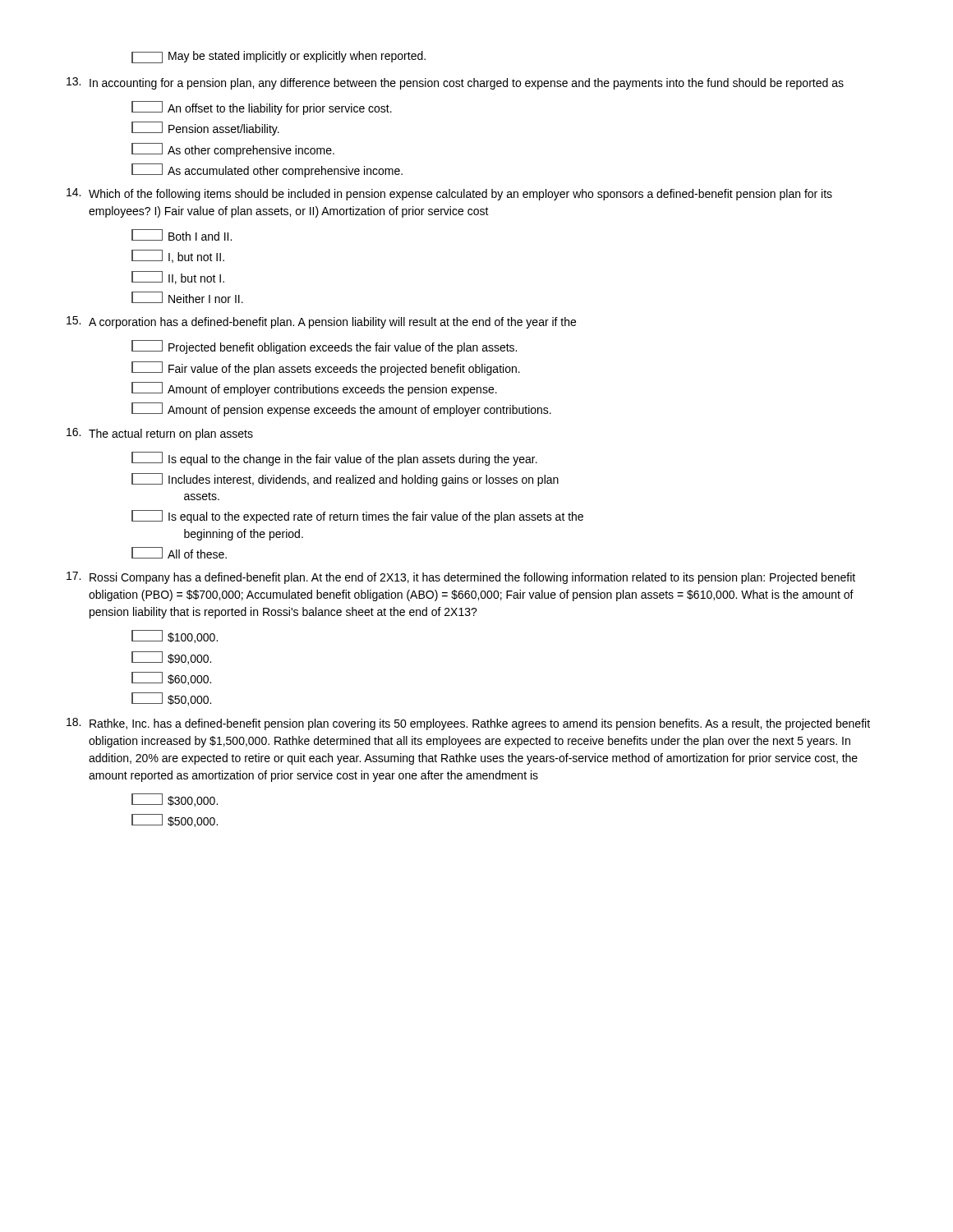Where does it say "16. The actual return on plan assets"?

coord(160,434)
